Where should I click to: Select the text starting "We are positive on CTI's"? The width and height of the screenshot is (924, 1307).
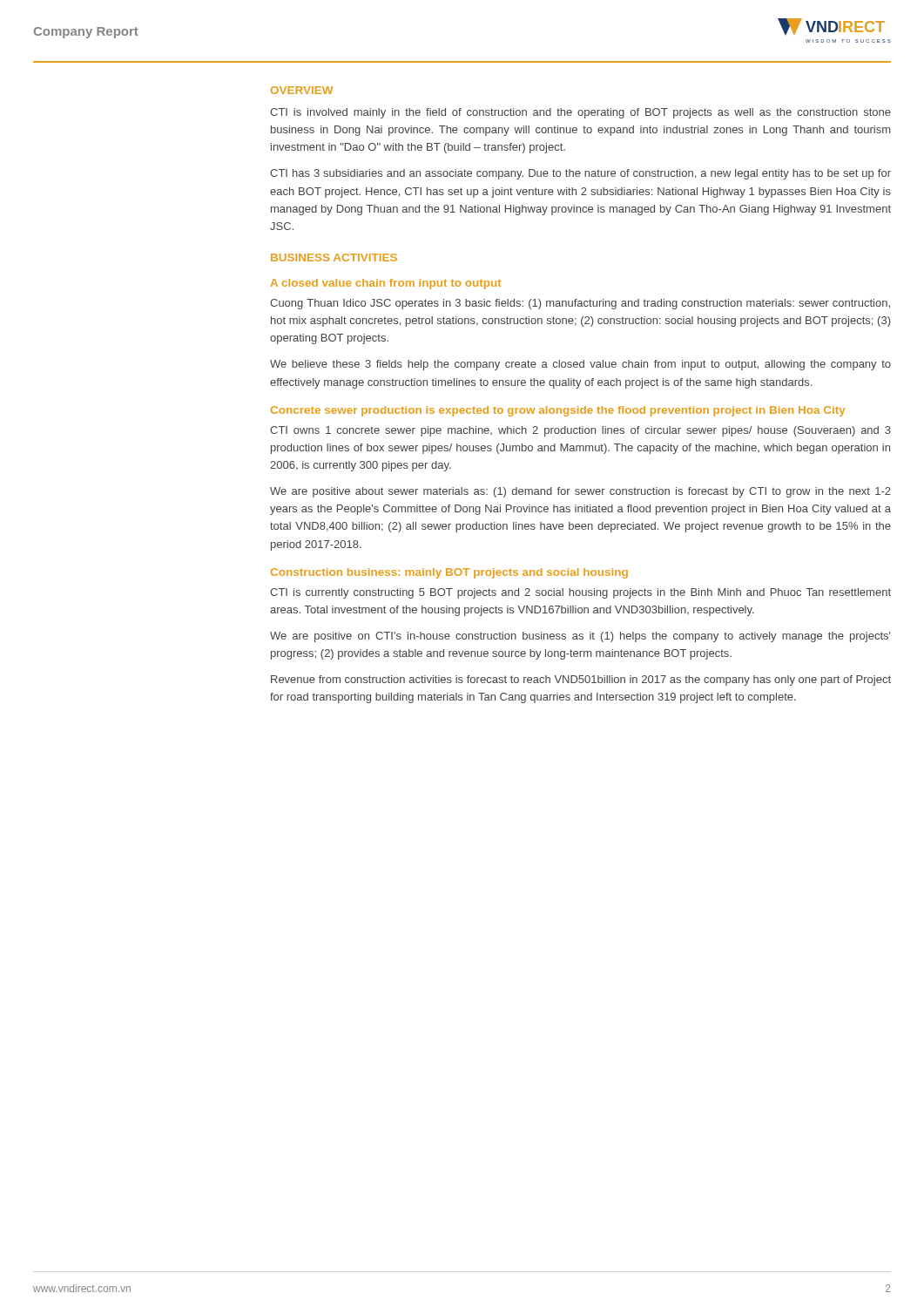(580, 644)
